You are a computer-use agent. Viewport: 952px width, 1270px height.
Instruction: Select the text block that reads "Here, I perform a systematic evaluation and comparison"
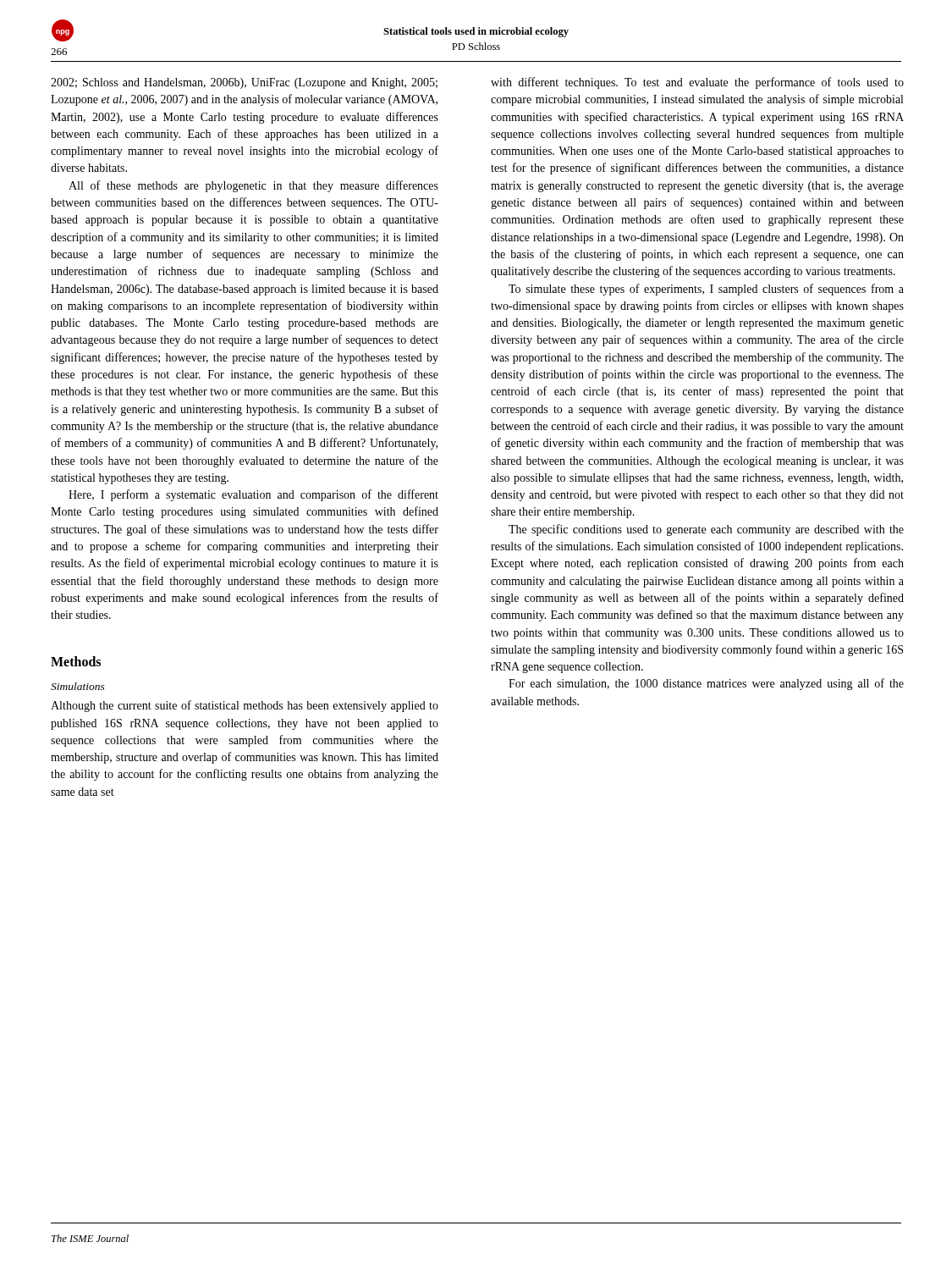(x=245, y=556)
